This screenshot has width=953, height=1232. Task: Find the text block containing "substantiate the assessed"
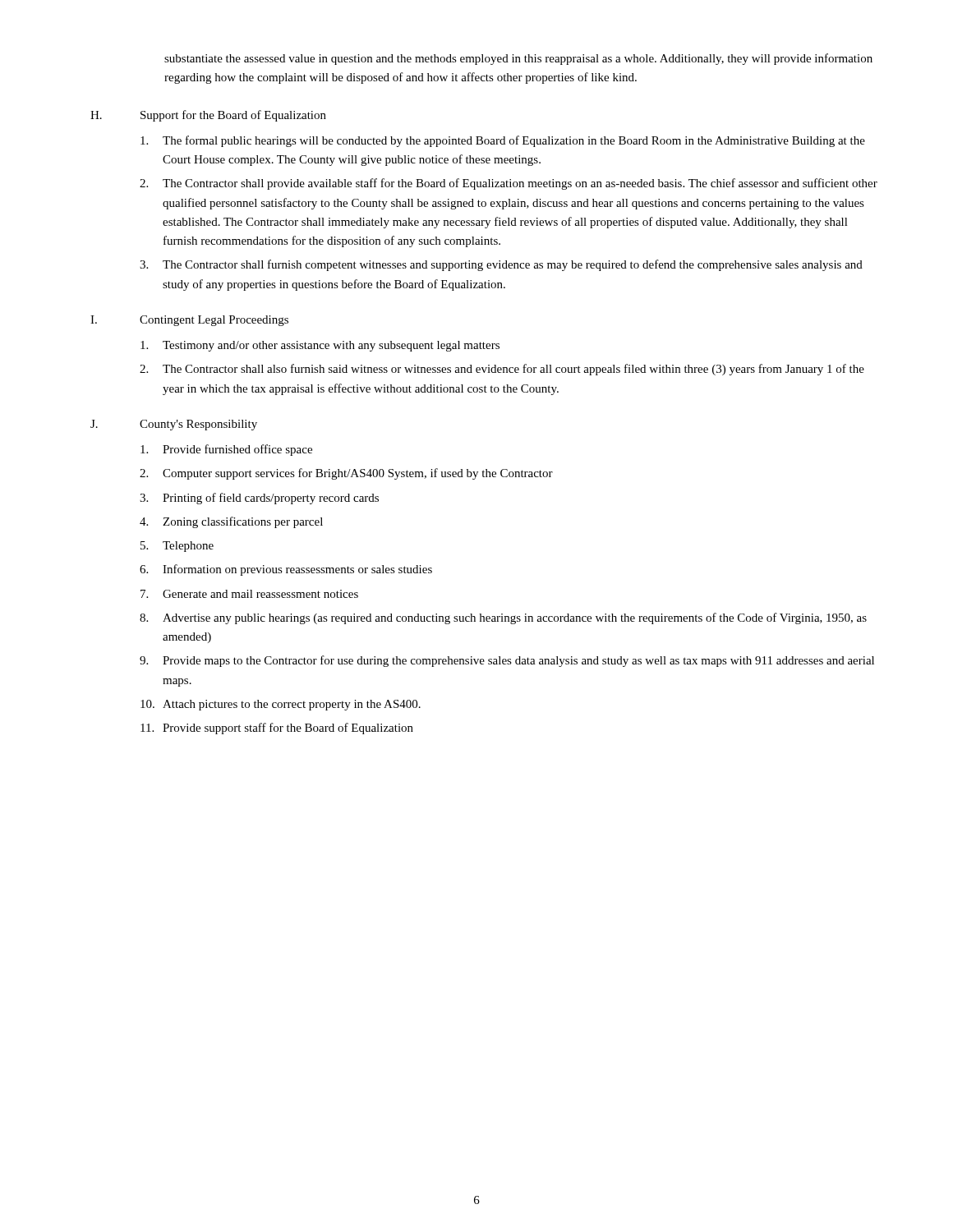518,68
